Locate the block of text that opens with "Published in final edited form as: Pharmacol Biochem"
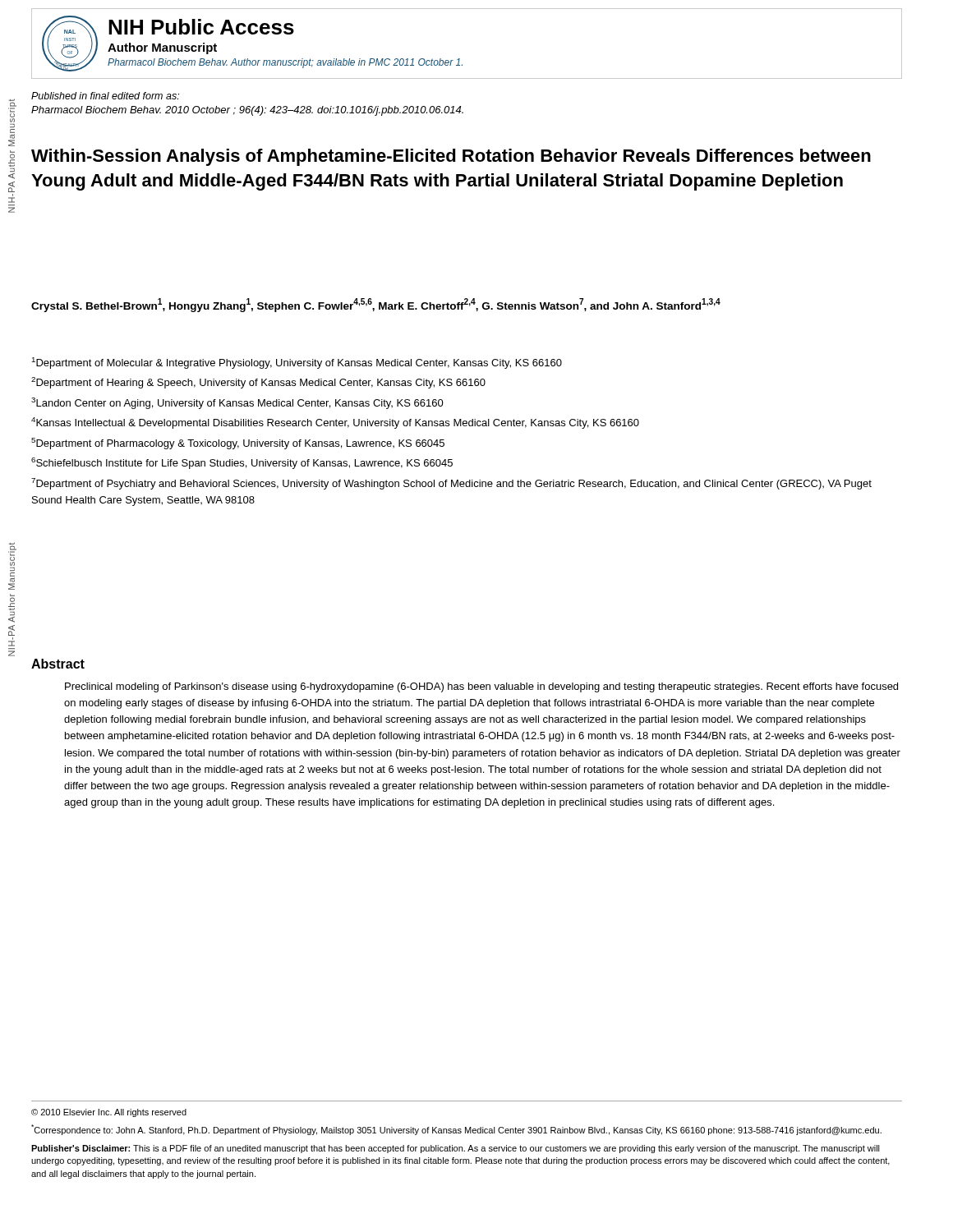953x1232 pixels. pyautogui.click(x=467, y=103)
